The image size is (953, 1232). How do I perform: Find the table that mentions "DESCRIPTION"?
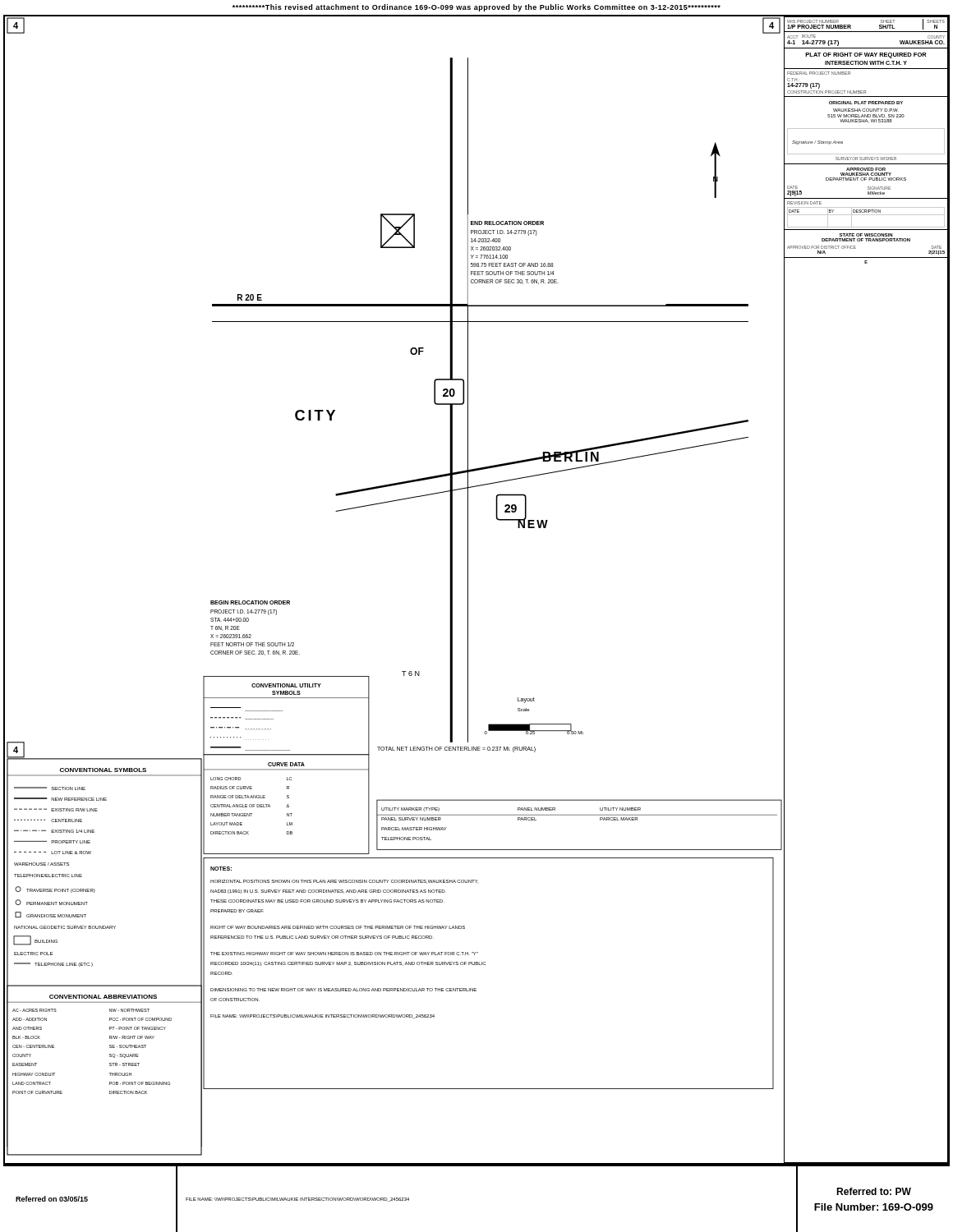(866, 590)
